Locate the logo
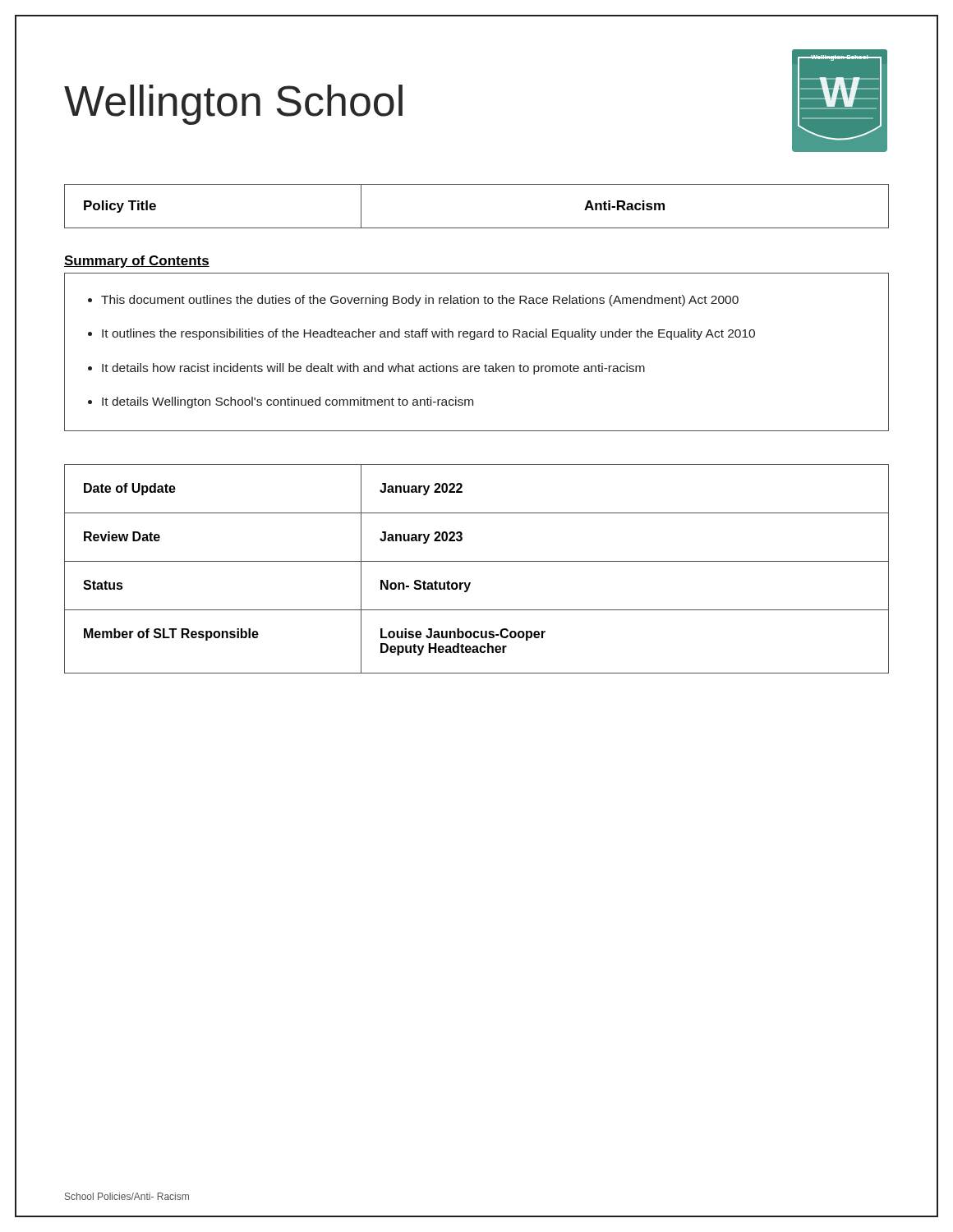This screenshot has height=1232, width=953. pos(840,101)
